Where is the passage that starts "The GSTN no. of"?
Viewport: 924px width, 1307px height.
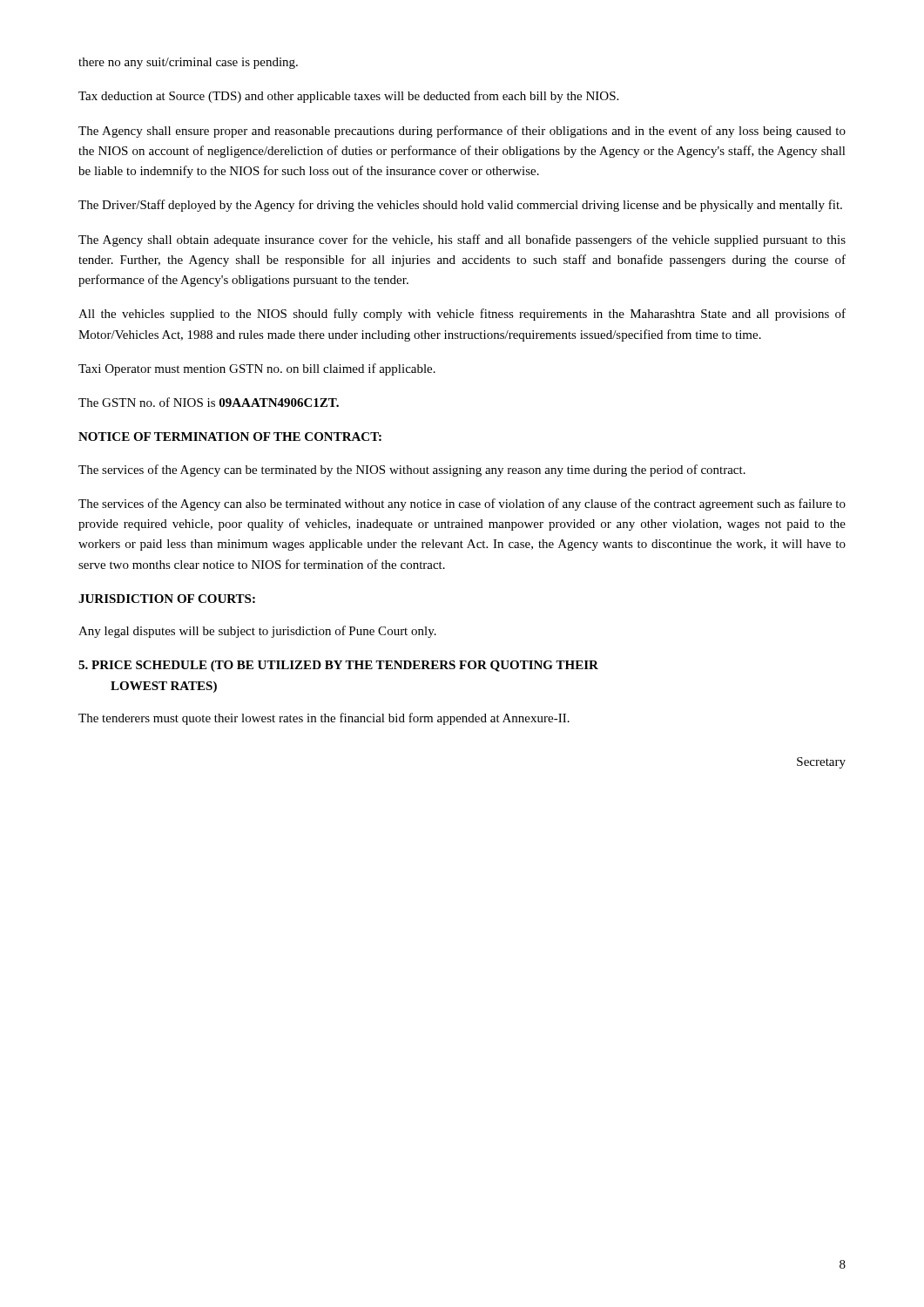(209, 403)
